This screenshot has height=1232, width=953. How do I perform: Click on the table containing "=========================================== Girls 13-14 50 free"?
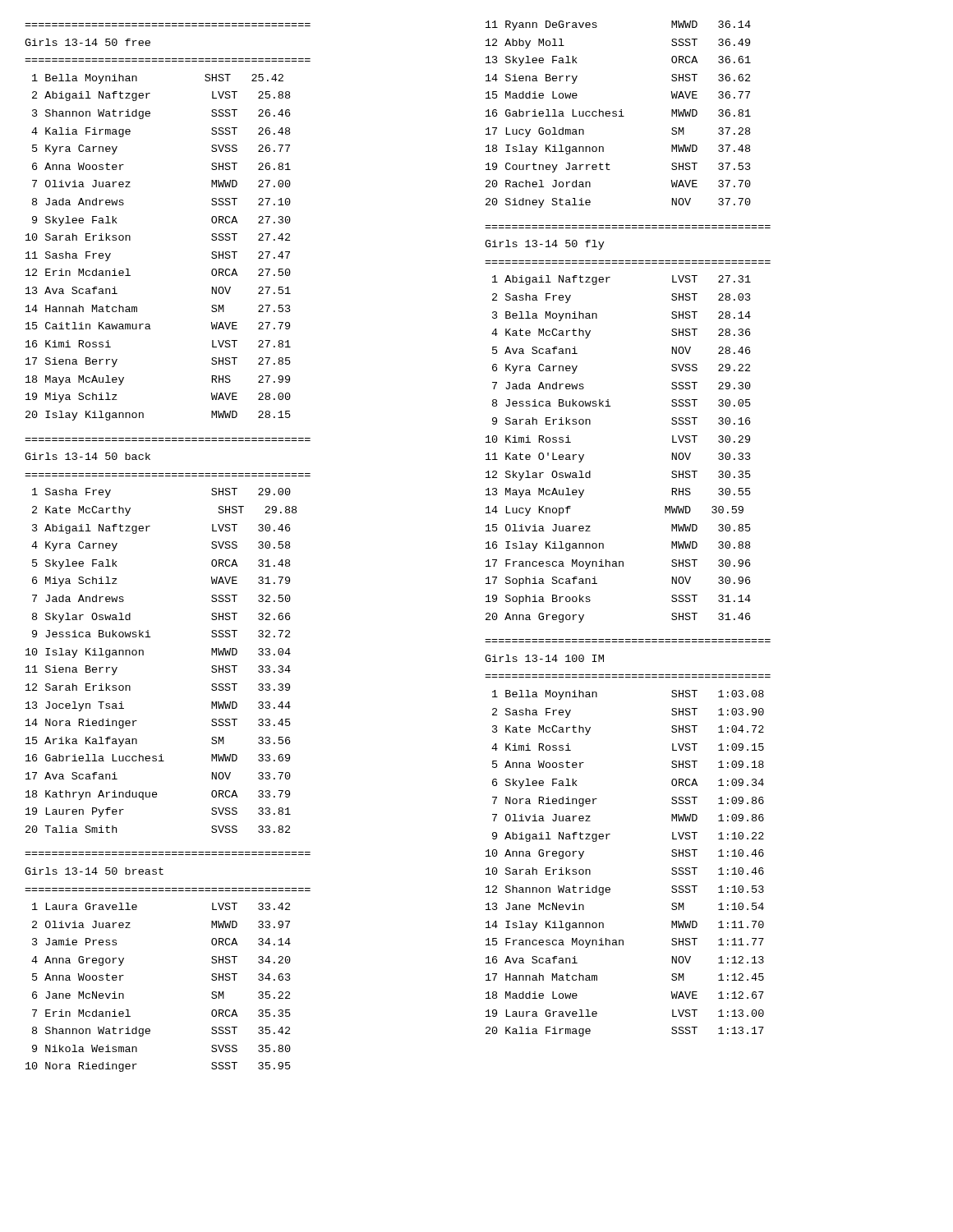(238, 220)
